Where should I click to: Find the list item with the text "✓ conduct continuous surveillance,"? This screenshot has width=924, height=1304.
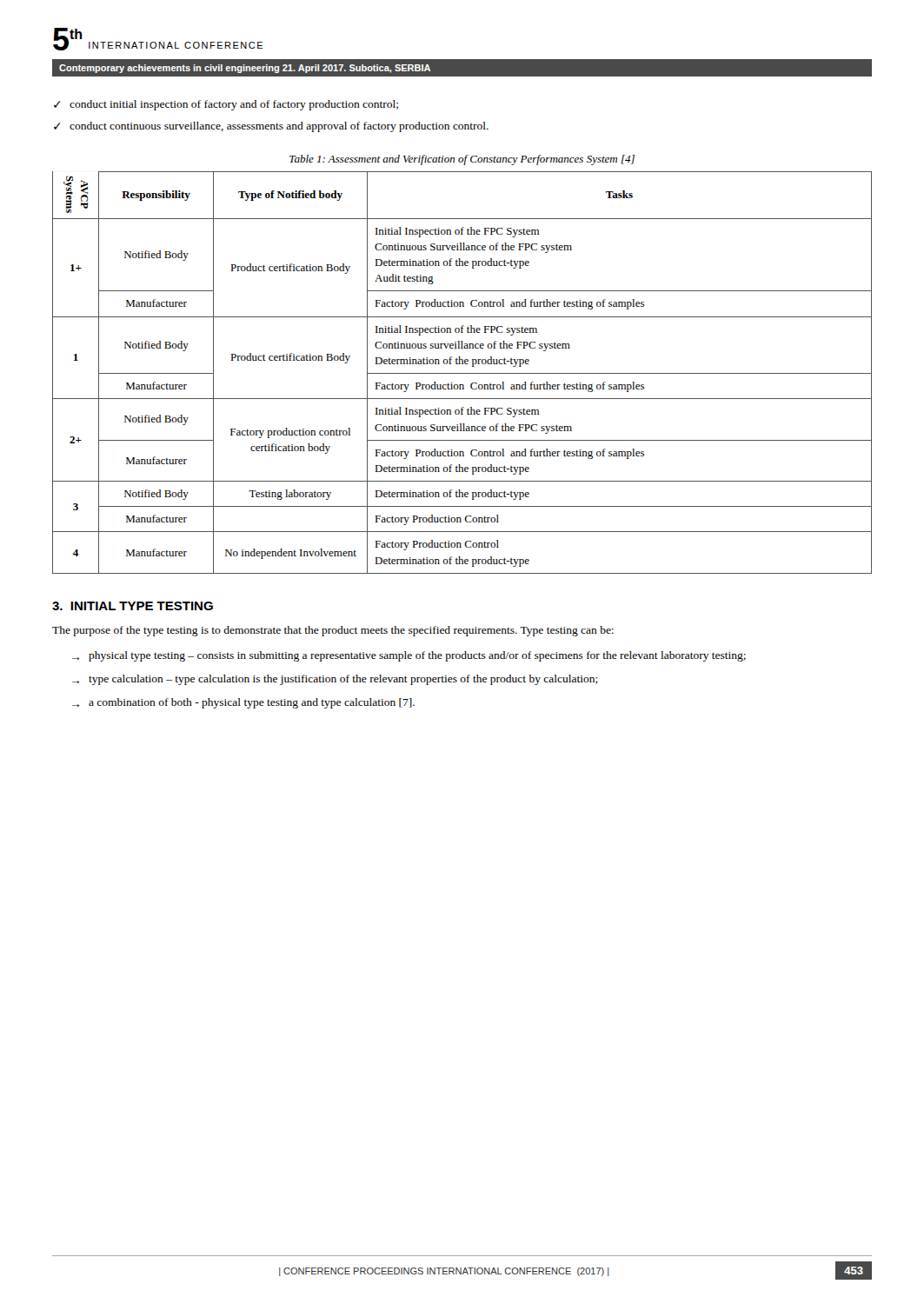click(x=271, y=127)
